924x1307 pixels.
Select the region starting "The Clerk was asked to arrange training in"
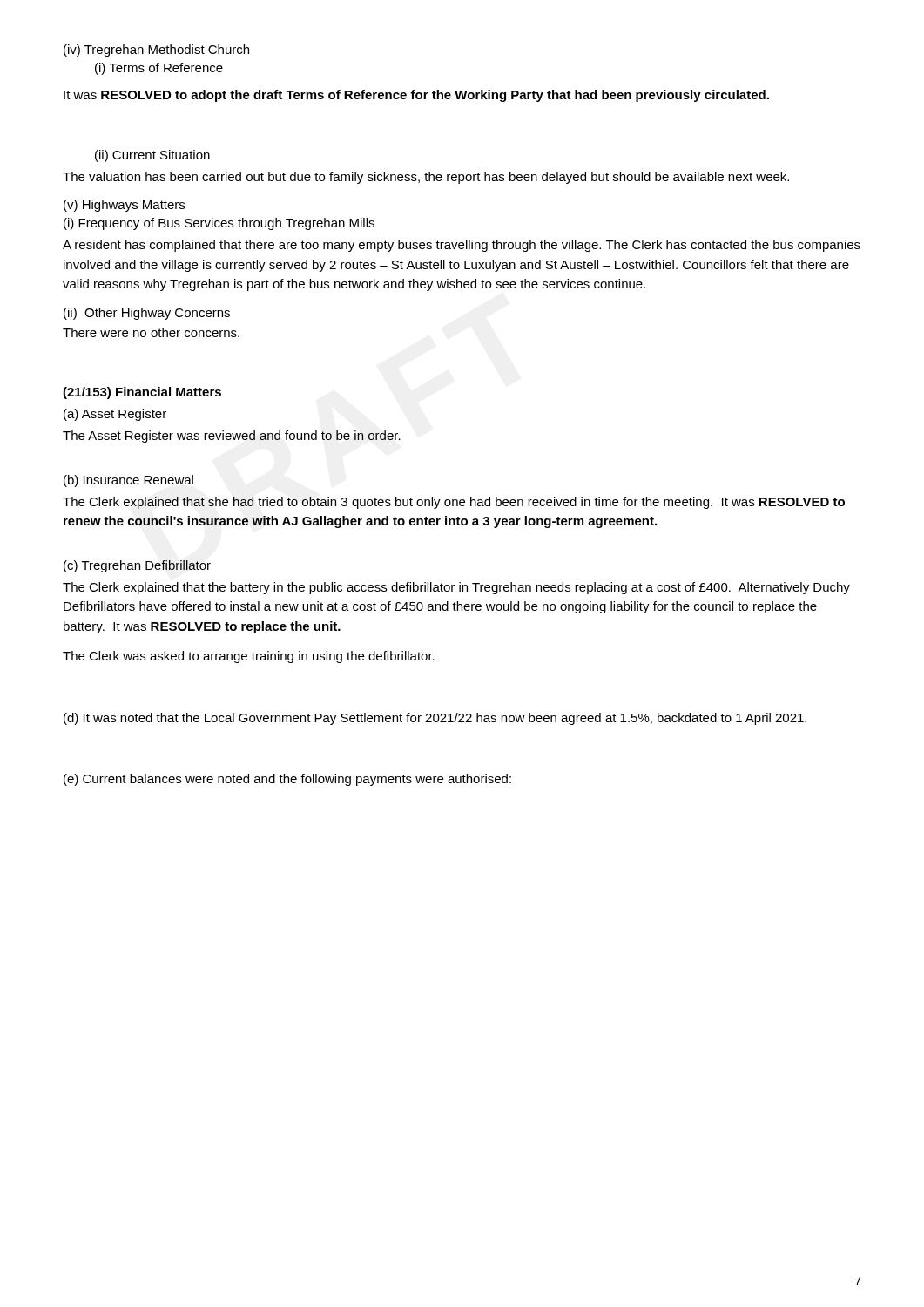(249, 656)
